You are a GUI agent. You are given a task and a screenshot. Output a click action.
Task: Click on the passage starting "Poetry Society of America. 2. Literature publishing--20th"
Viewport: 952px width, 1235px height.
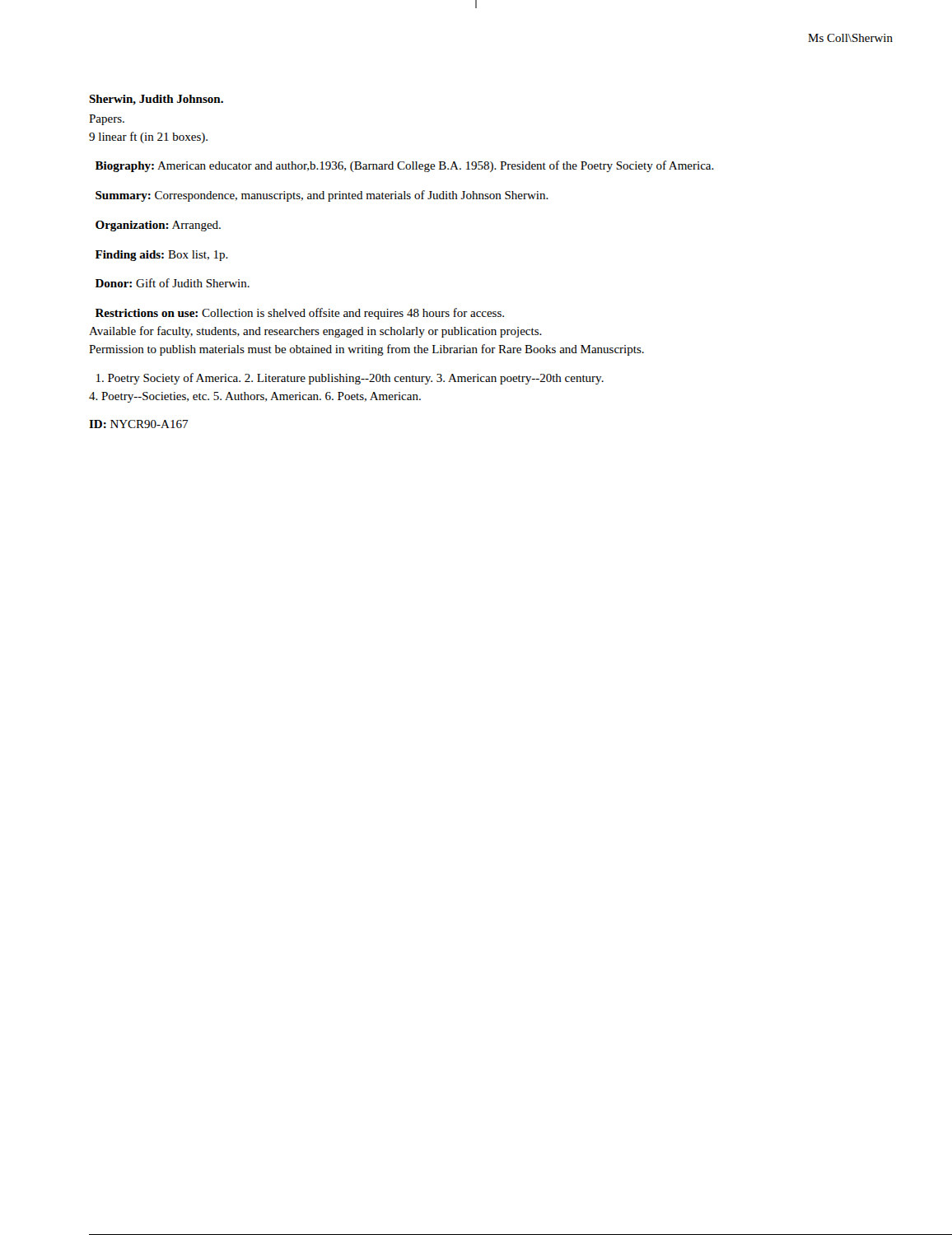[x=346, y=387]
